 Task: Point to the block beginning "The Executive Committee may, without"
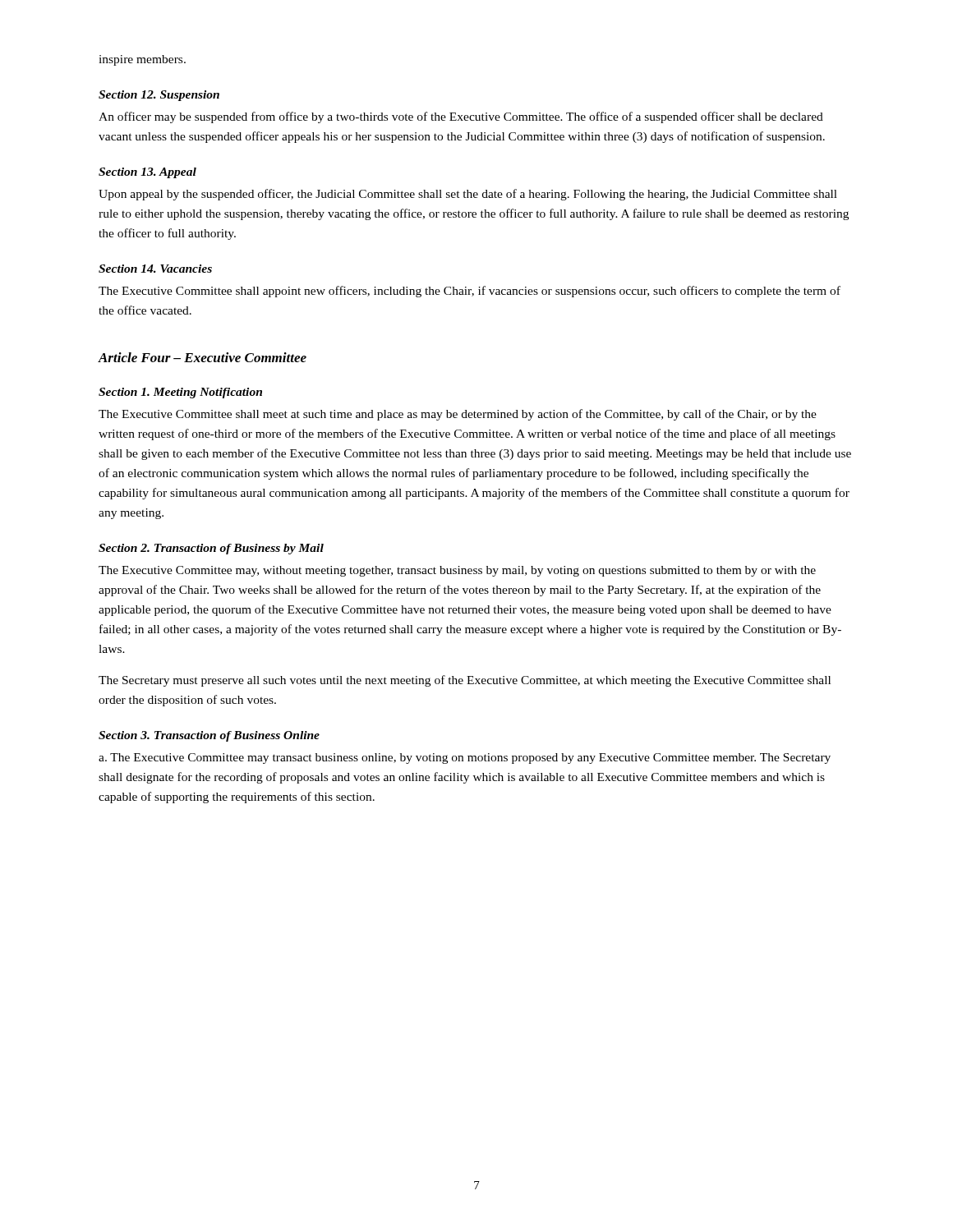(470, 609)
